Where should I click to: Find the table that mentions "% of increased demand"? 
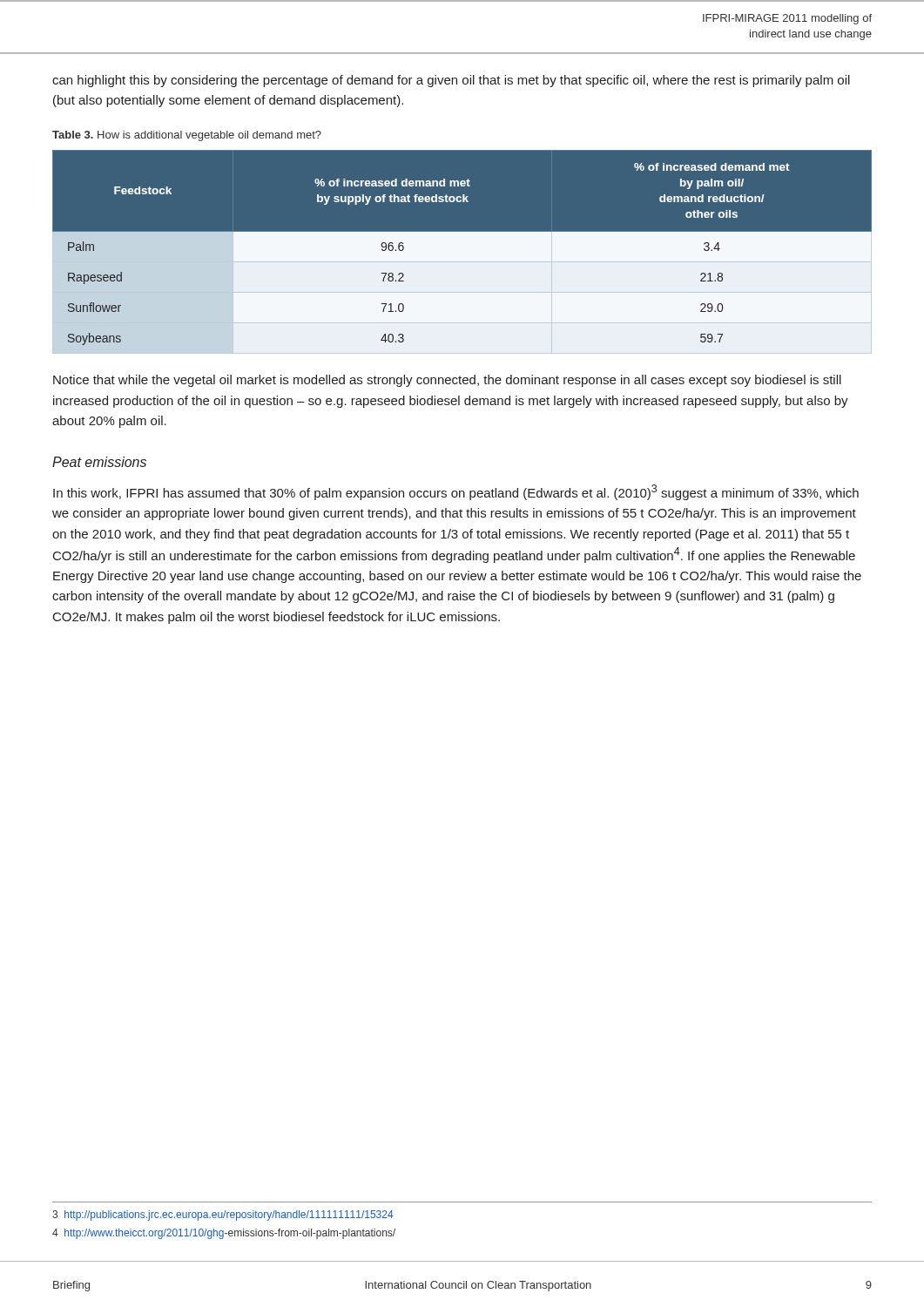point(462,252)
